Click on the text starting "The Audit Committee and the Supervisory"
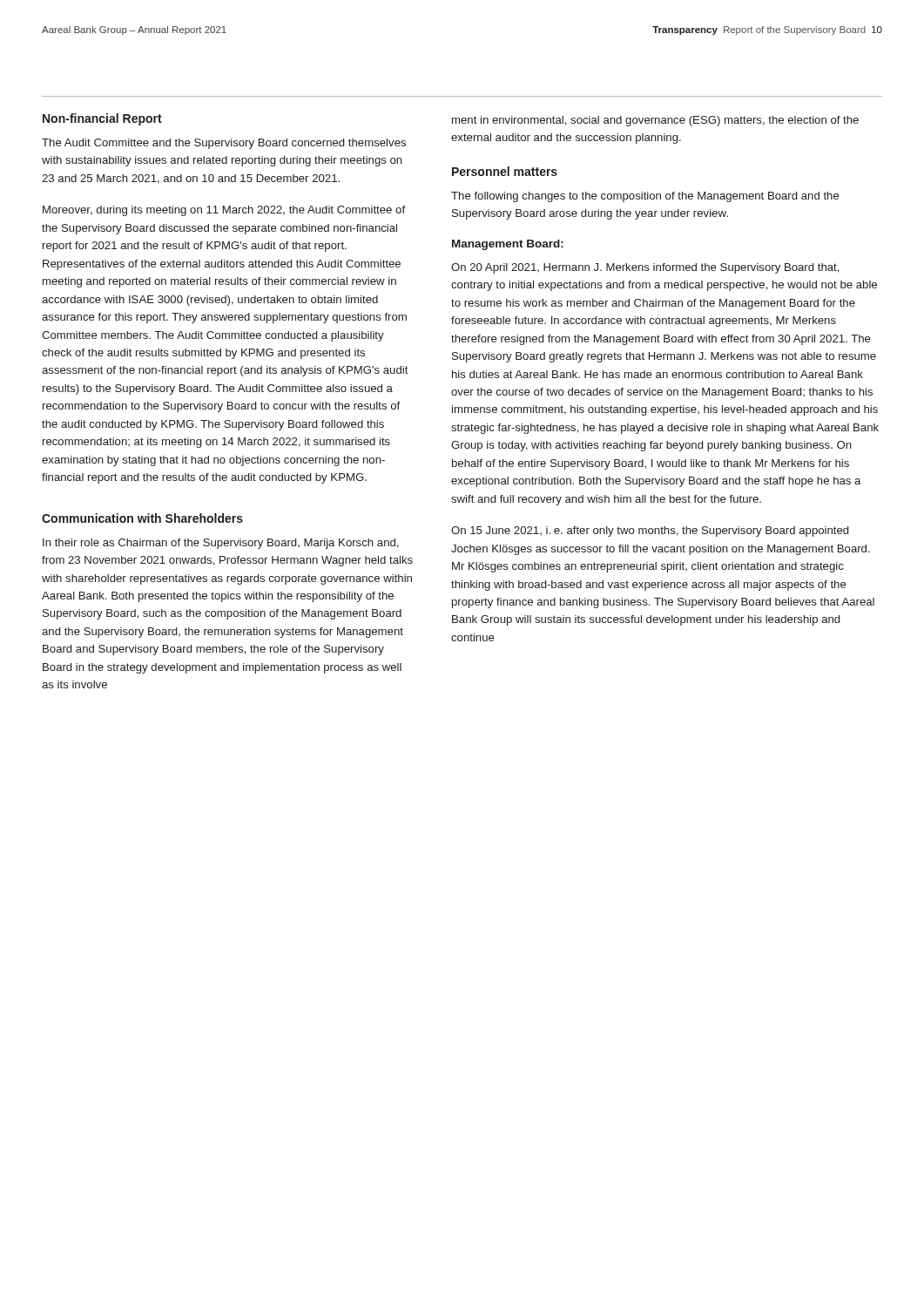 (x=229, y=161)
